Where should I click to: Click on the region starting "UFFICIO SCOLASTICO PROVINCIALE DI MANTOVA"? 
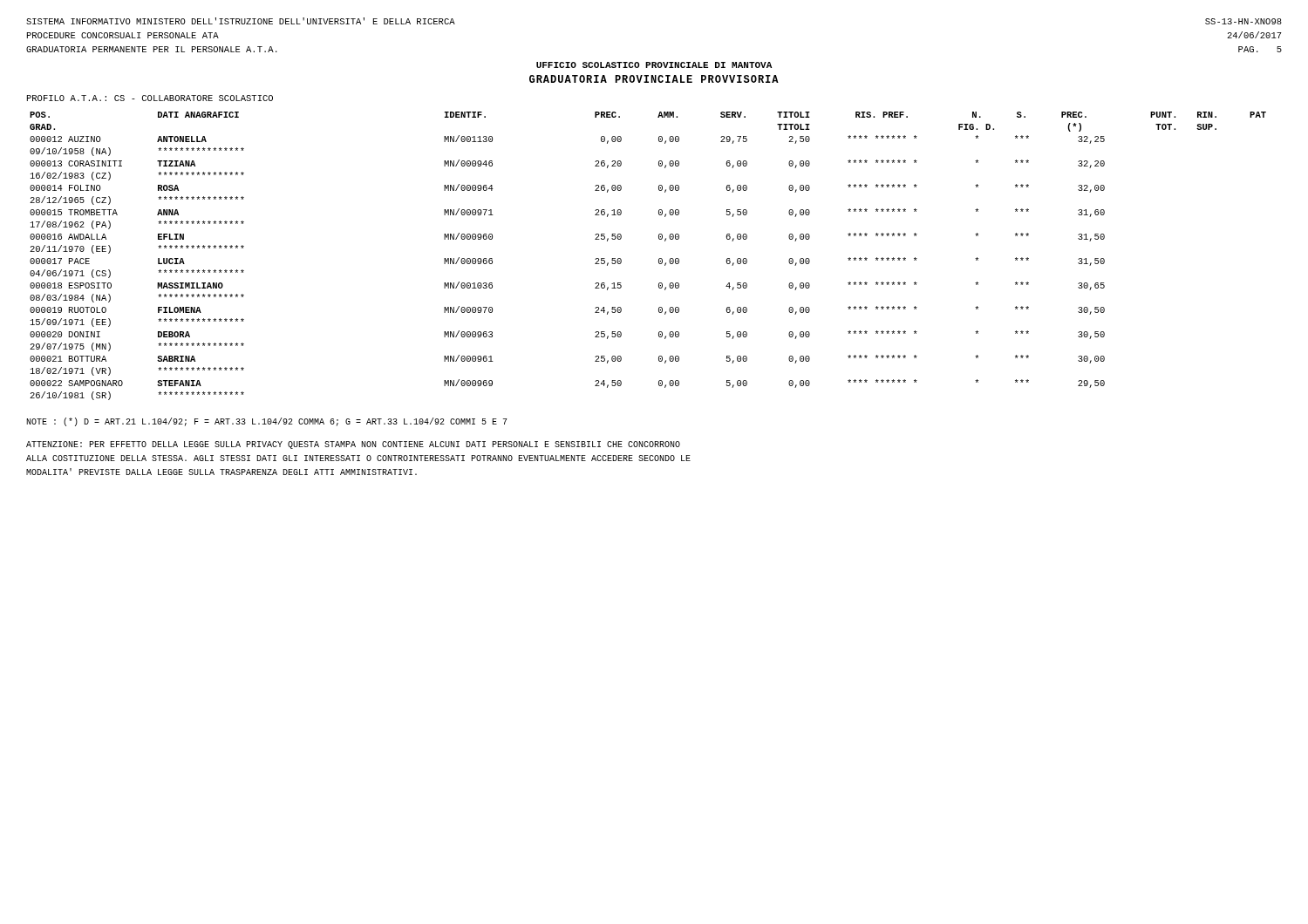click(654, 66)
